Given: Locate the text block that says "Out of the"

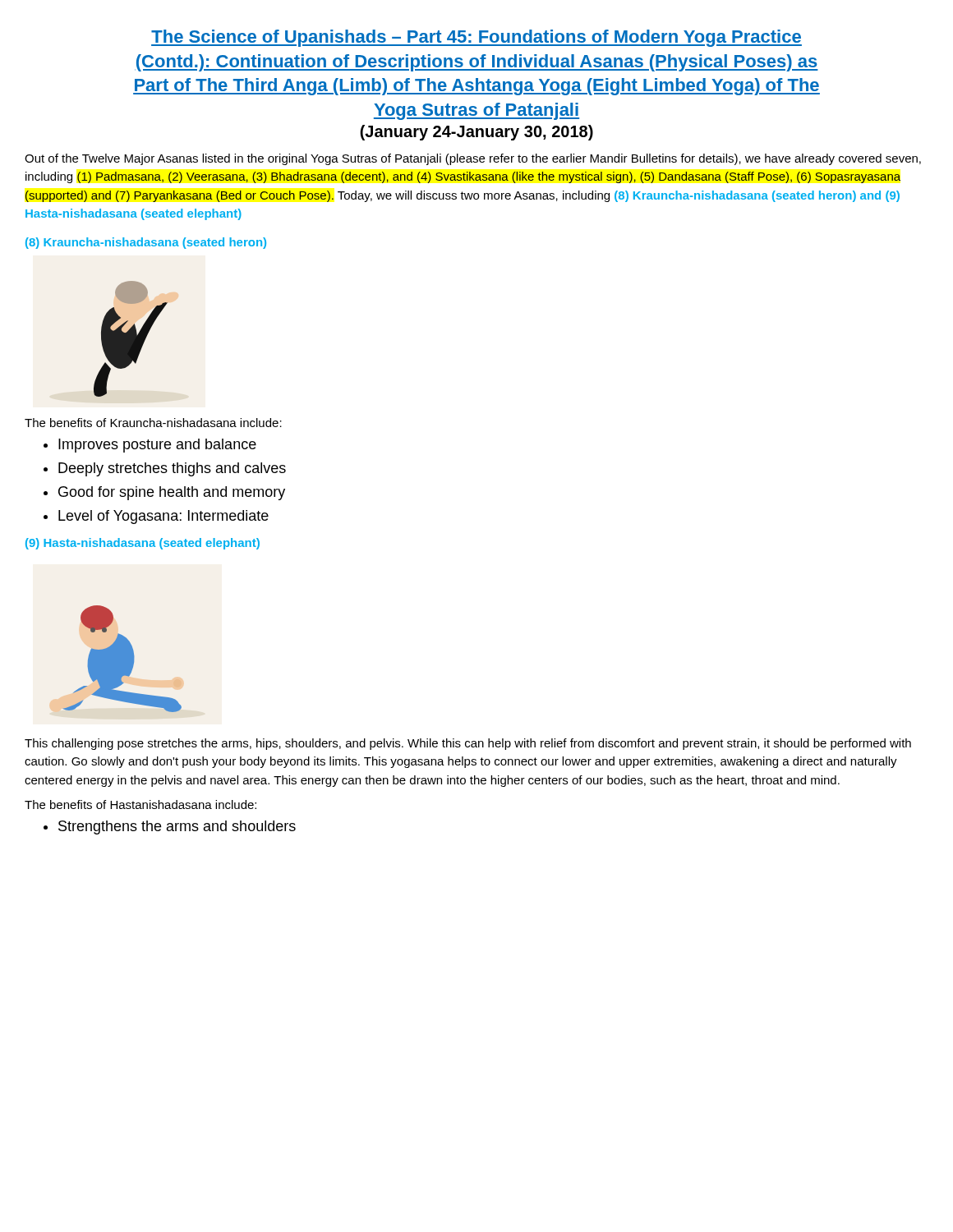Looking at the screenshot, I should point(473,186).
